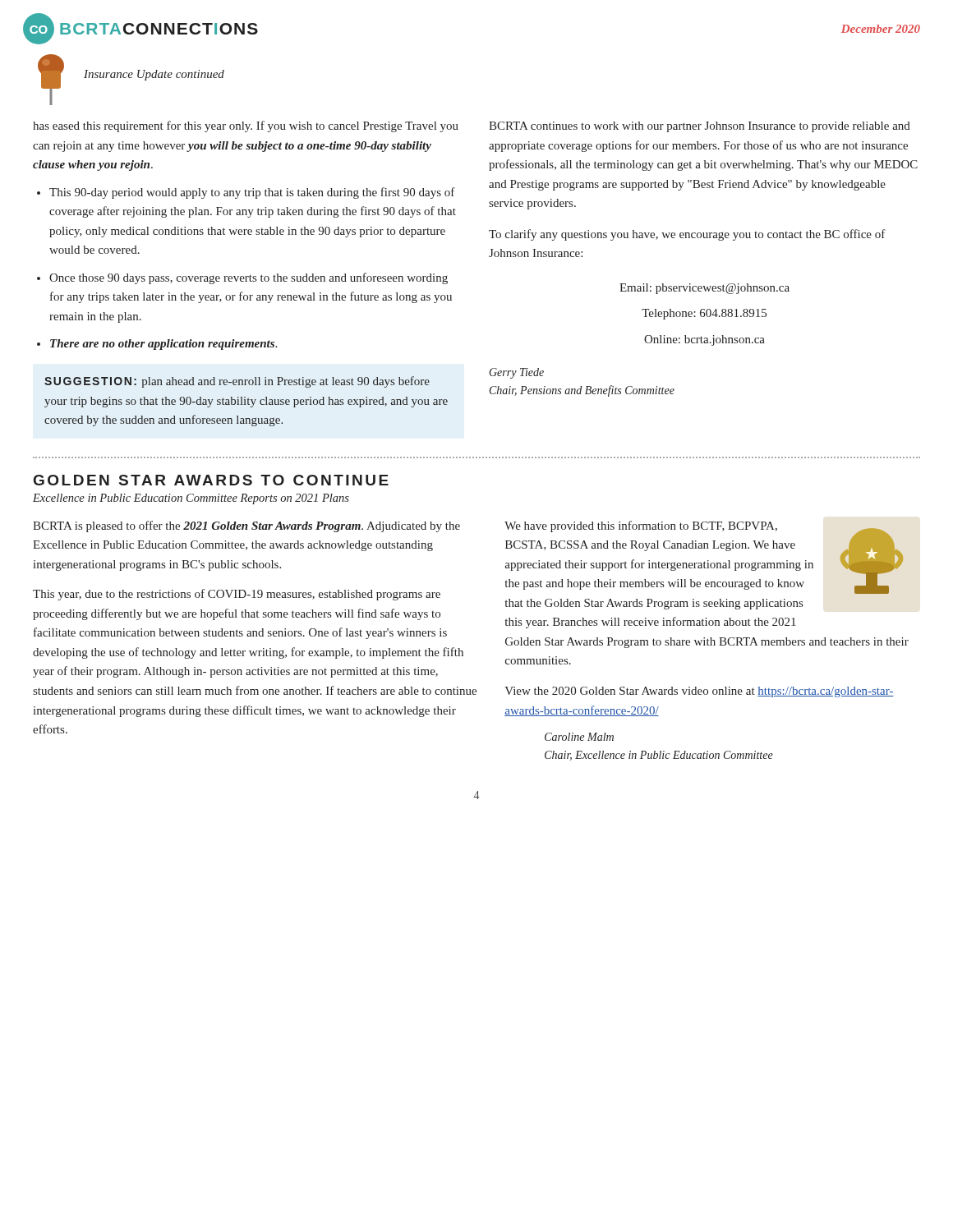Select the illustration

[51, 81]
